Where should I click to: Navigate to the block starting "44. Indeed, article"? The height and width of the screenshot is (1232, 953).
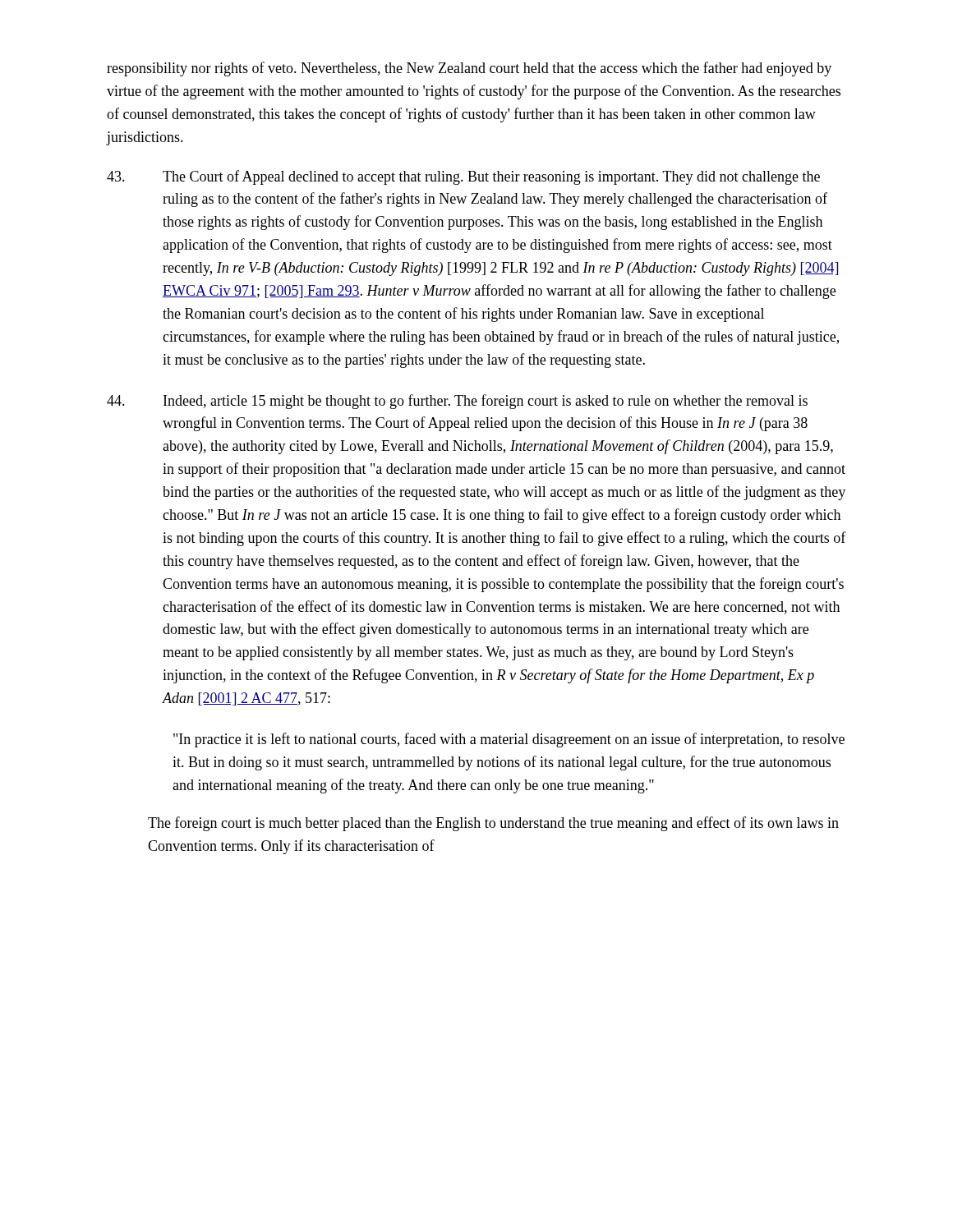pos(476,550)
